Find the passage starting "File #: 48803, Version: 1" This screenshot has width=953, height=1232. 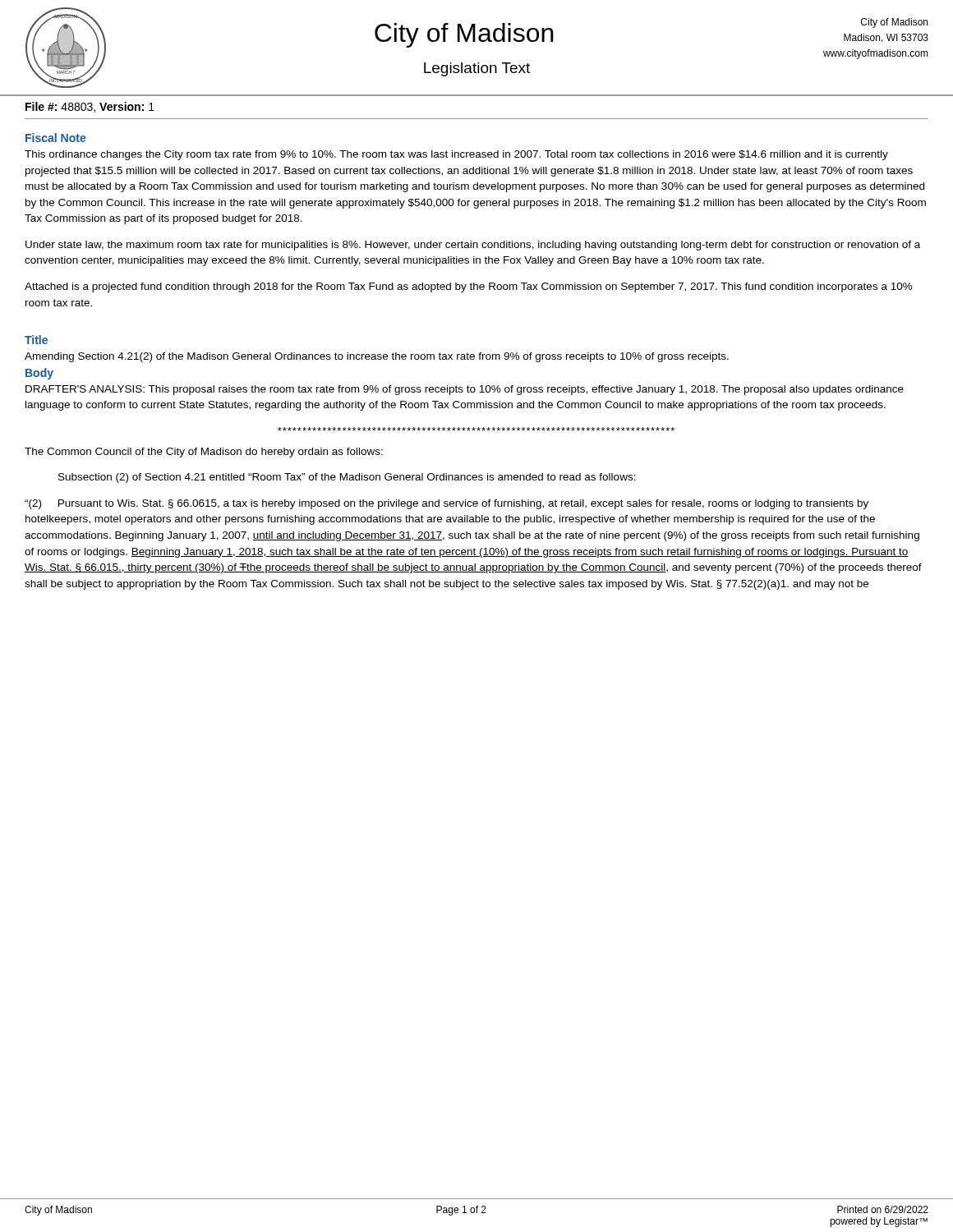point(90,107)
